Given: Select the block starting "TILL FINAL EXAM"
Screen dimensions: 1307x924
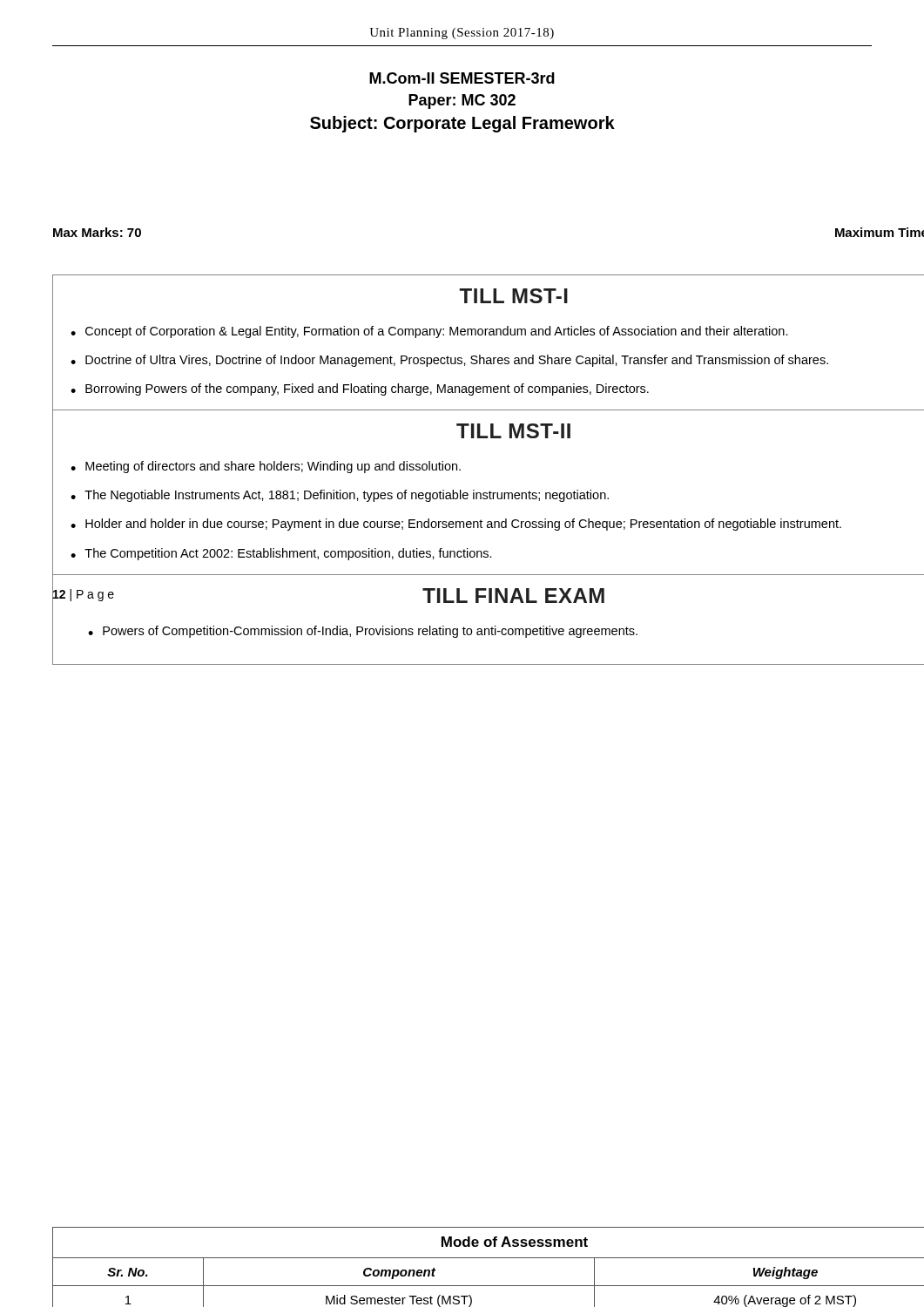Looking at the screenshot, I should point(514,595).
